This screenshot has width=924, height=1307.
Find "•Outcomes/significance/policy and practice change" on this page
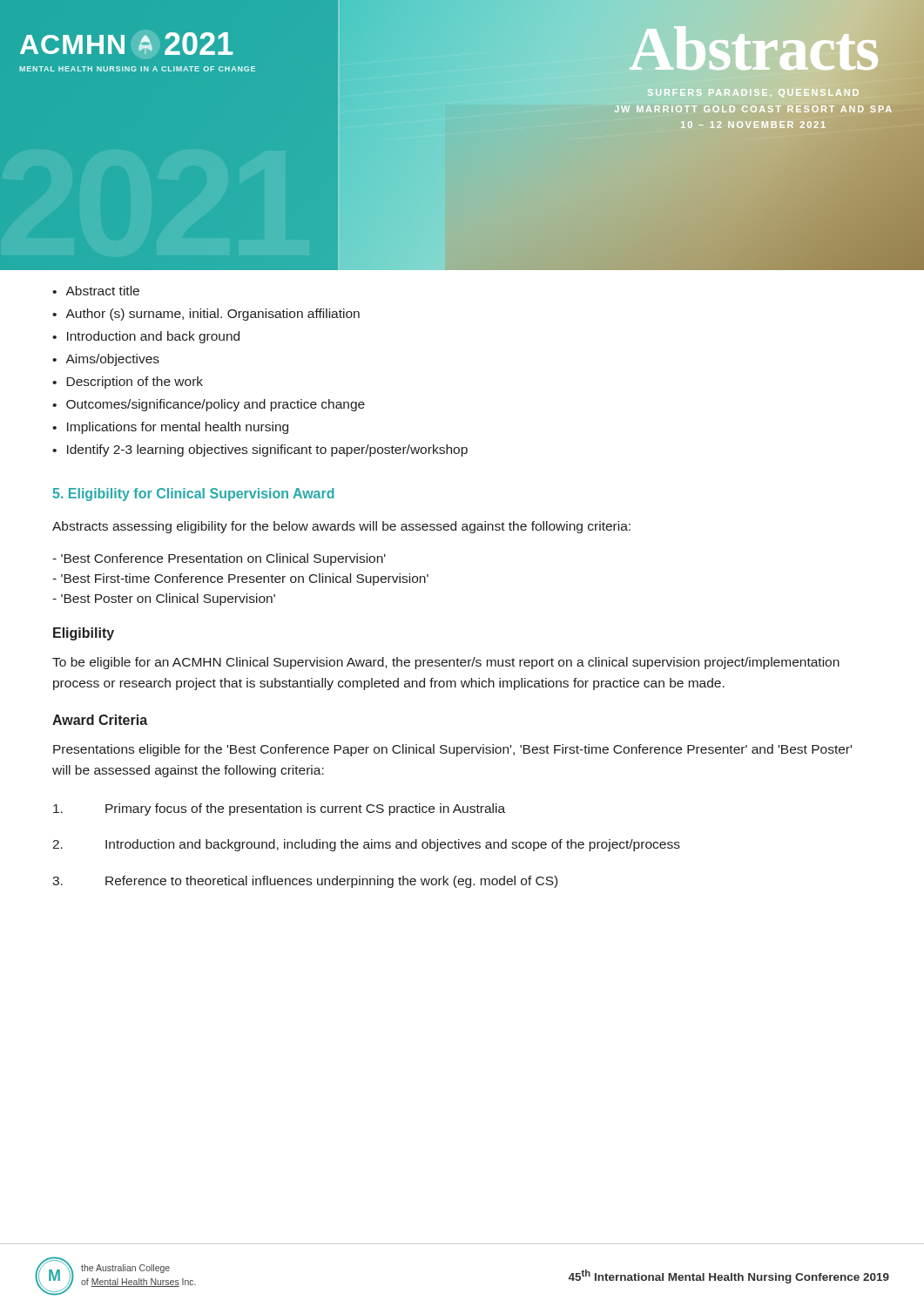(x=209, y=405)
